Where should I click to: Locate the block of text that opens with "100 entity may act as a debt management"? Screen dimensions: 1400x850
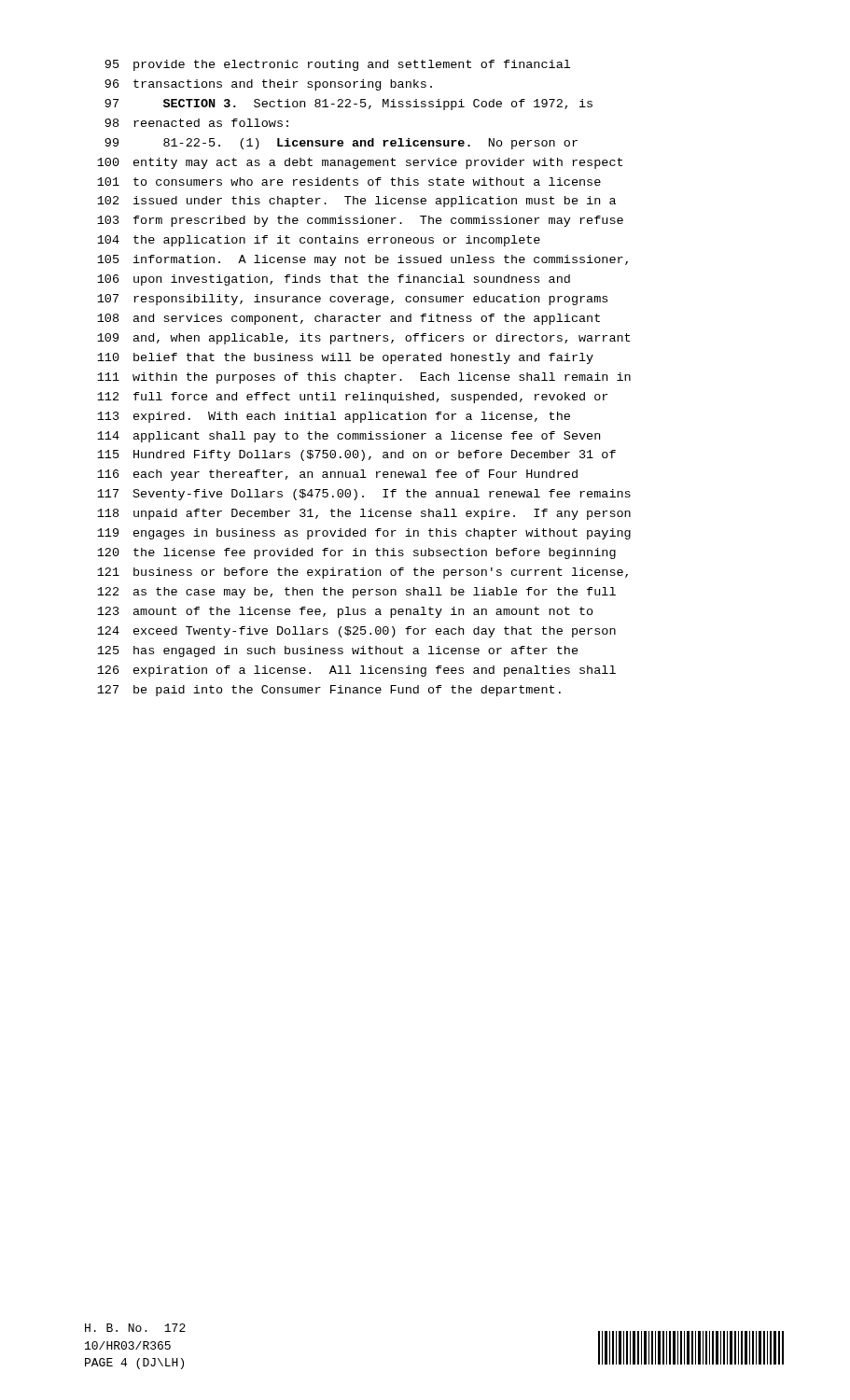(x=434, y=163)
